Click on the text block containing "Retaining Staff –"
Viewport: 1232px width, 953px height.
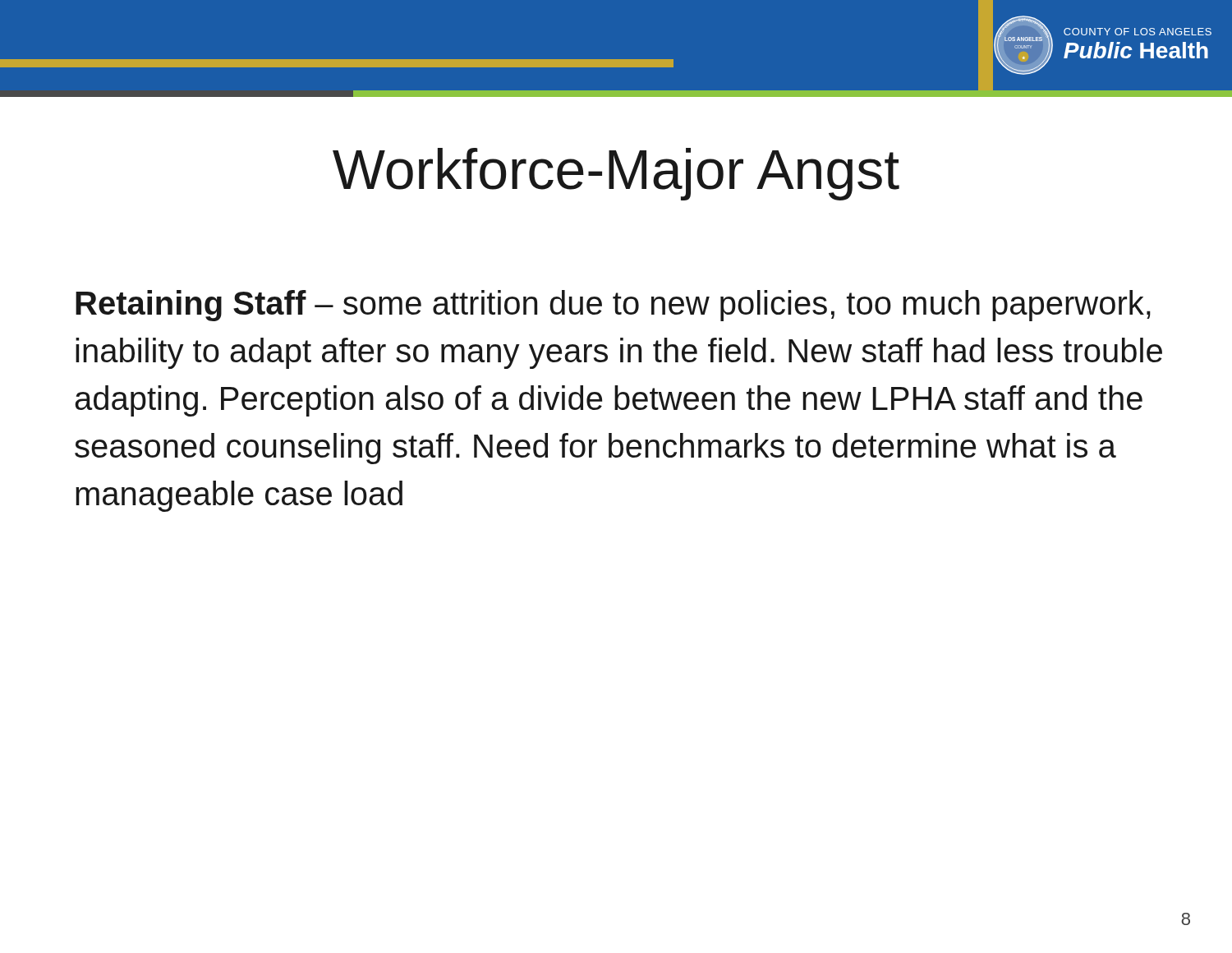624,398
